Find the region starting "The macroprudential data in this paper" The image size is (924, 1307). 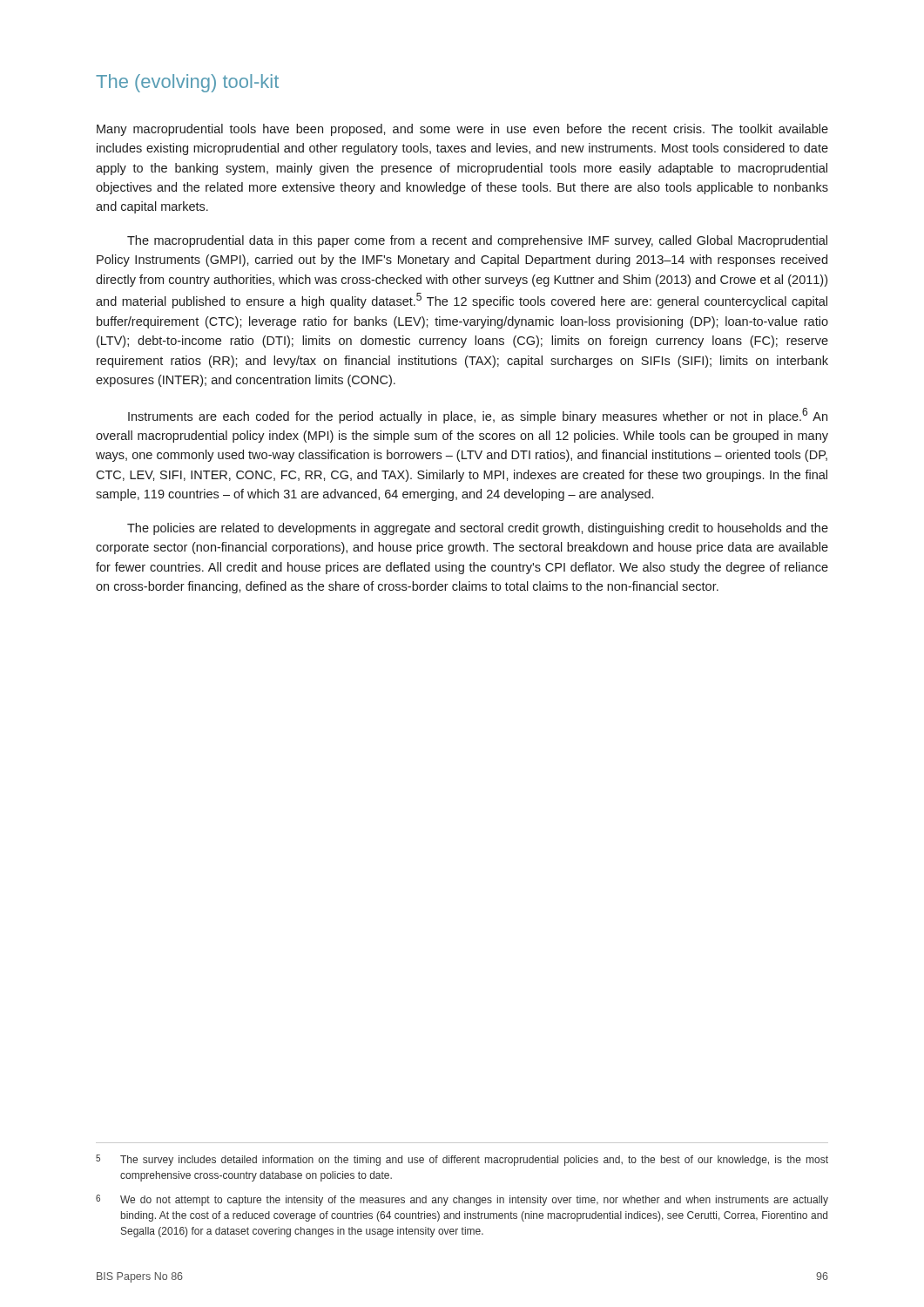[462, 310]
